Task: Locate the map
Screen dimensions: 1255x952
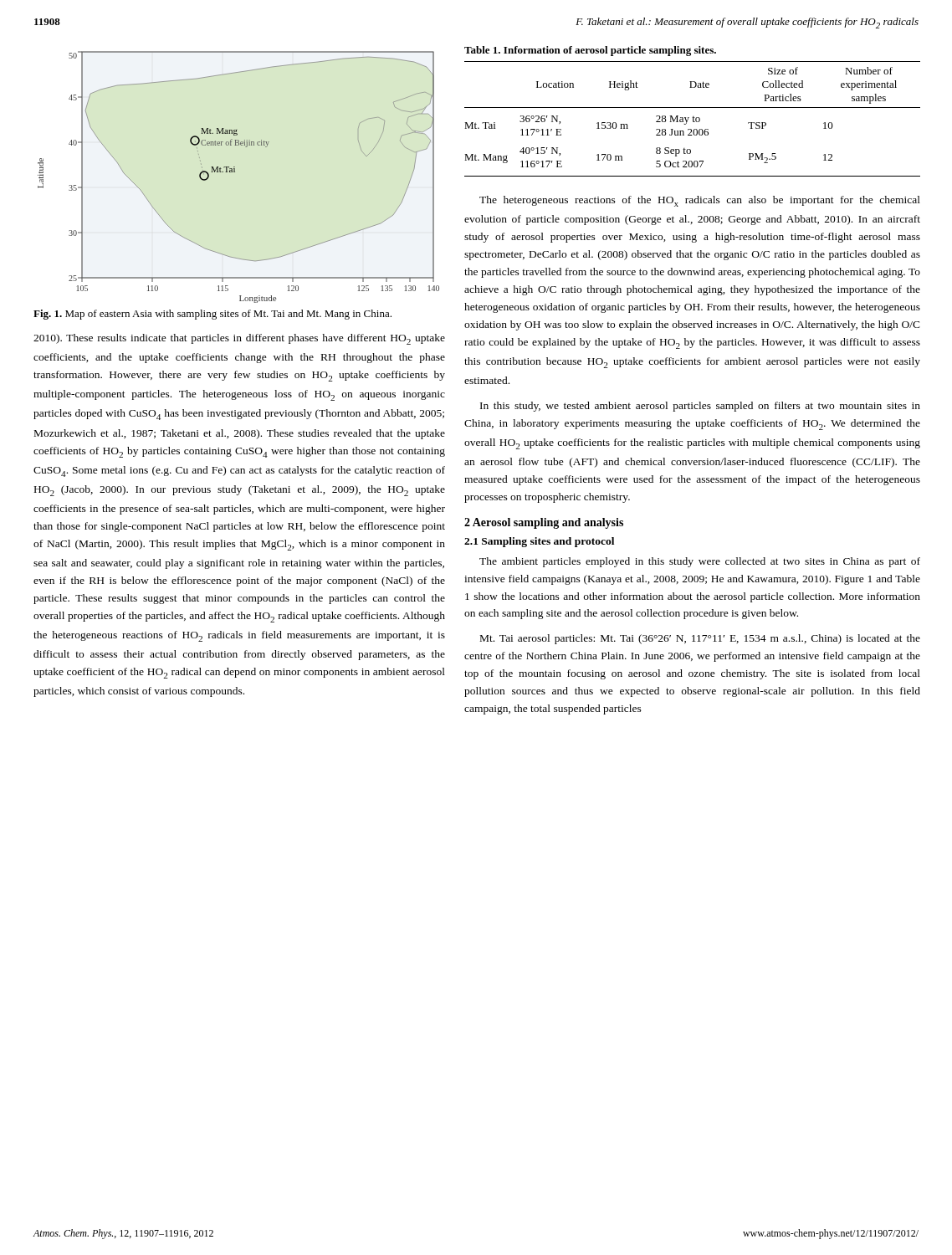Action: tap(239, 173)
